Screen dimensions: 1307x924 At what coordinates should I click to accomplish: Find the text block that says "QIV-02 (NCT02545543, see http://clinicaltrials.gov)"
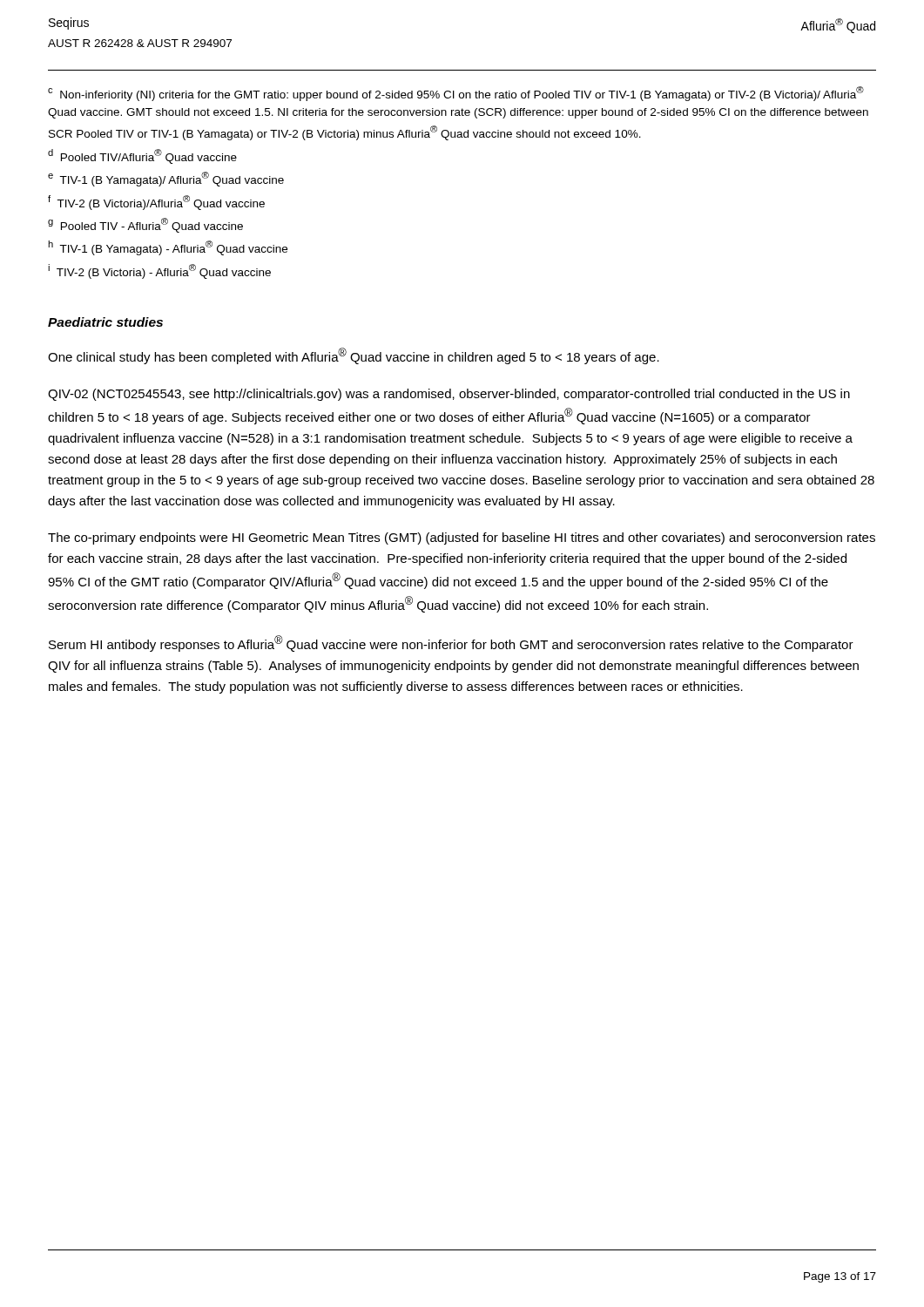461,447
